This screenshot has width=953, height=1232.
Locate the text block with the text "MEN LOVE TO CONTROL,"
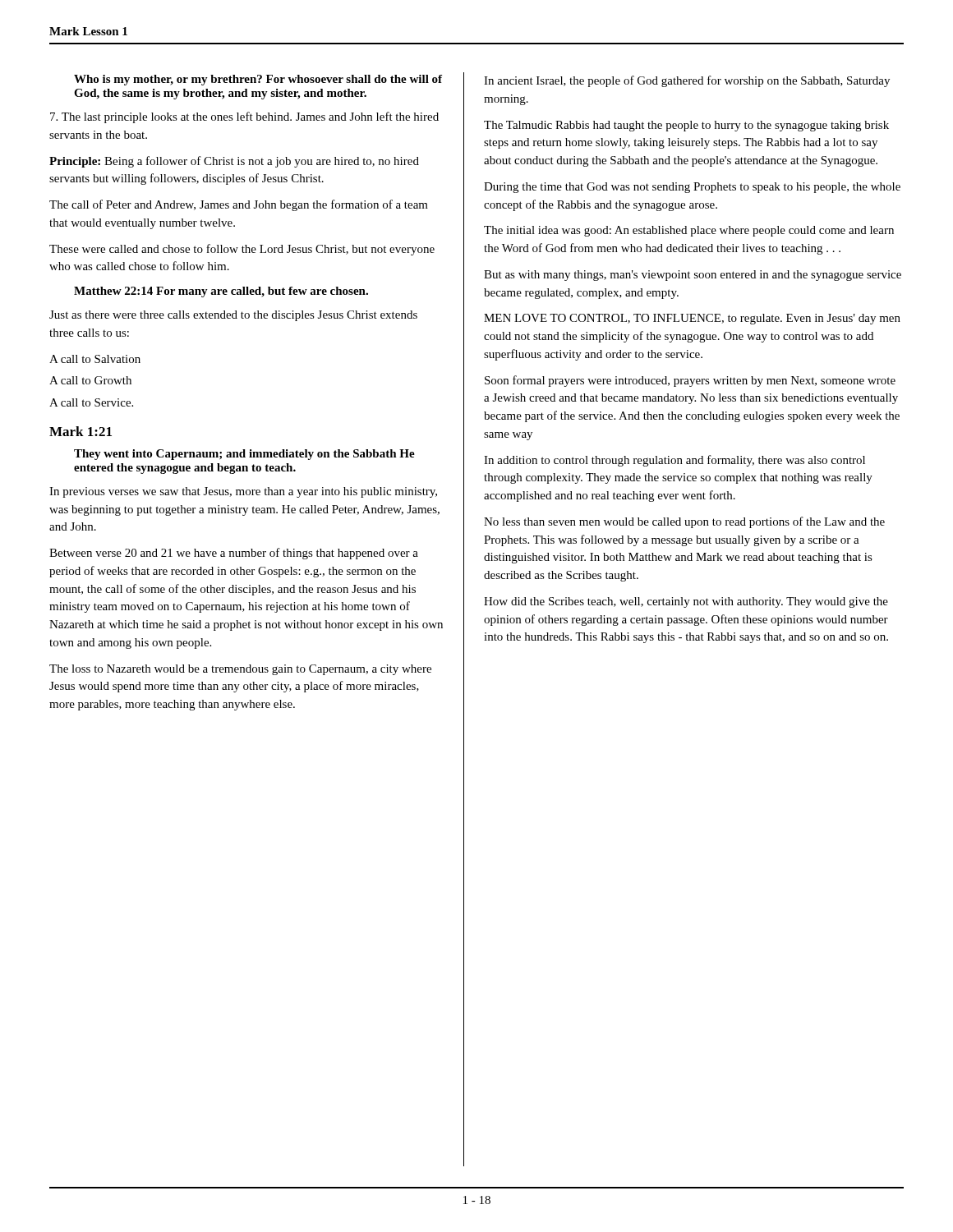(x=692, y=336)
